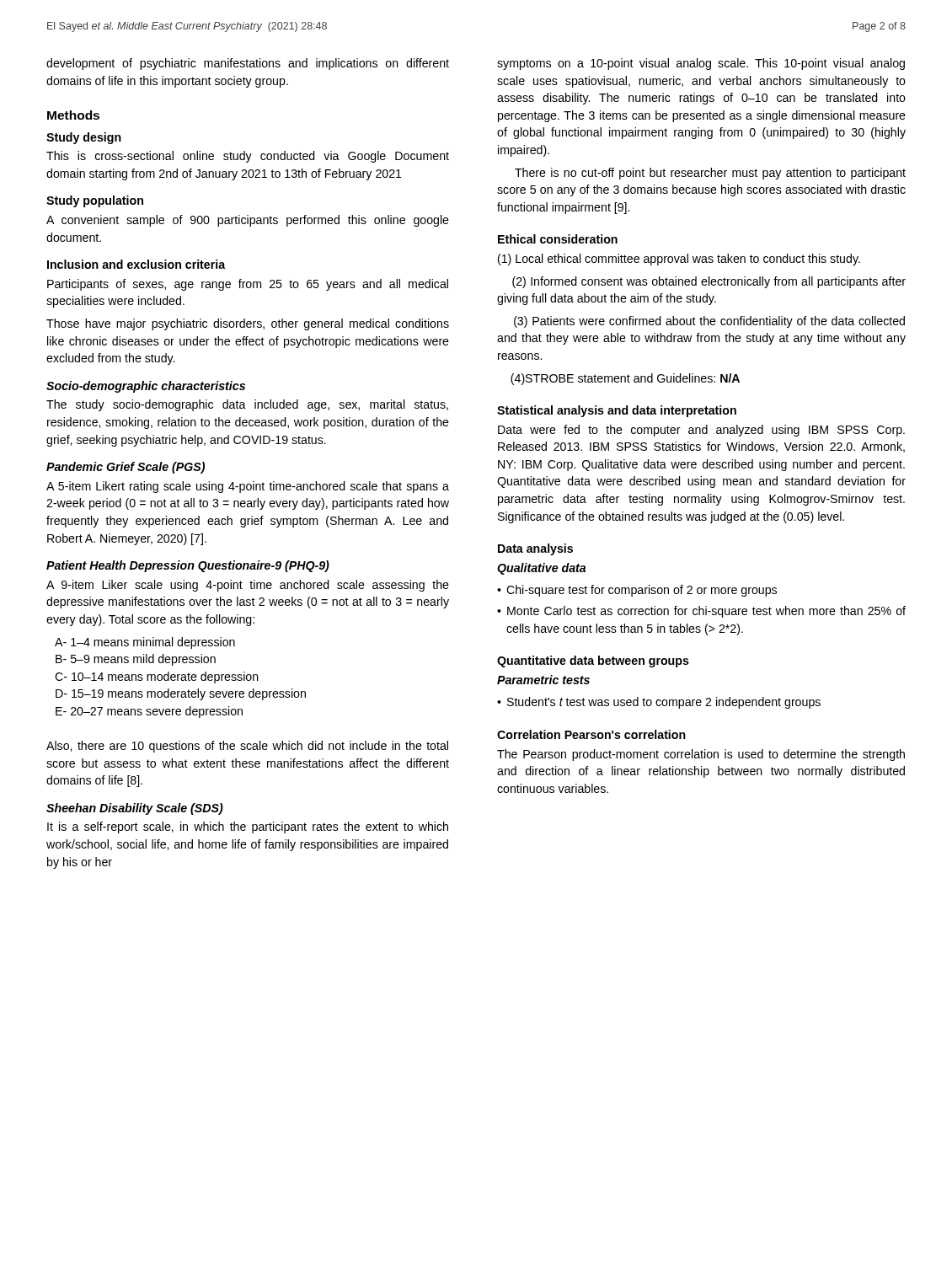
Task: Click on the text block that says "(2) Informed consent was obtained electronically"
Action: (x=701, y=290)
